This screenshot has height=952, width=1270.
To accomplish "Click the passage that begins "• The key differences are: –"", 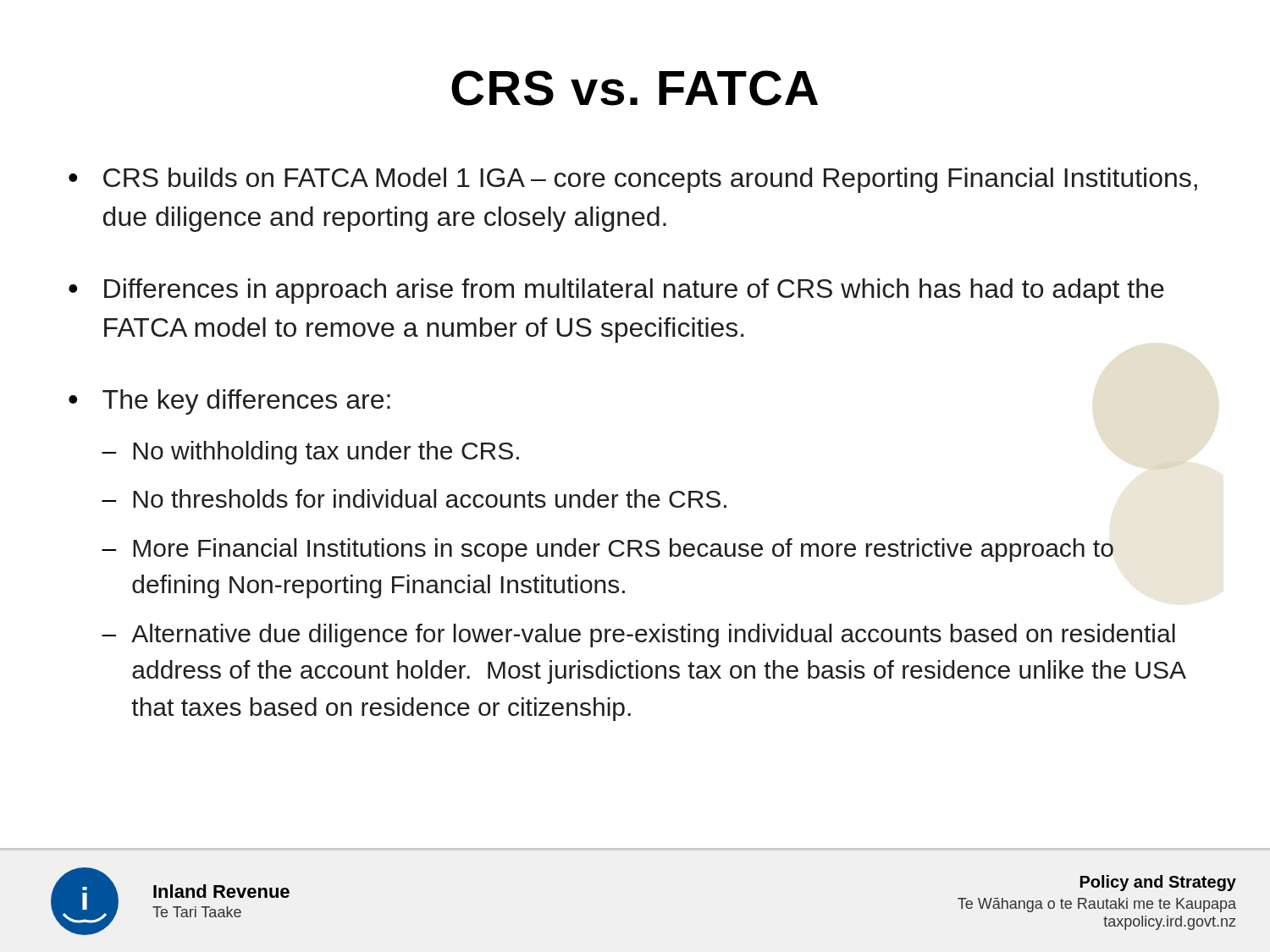I will point(635,558).
